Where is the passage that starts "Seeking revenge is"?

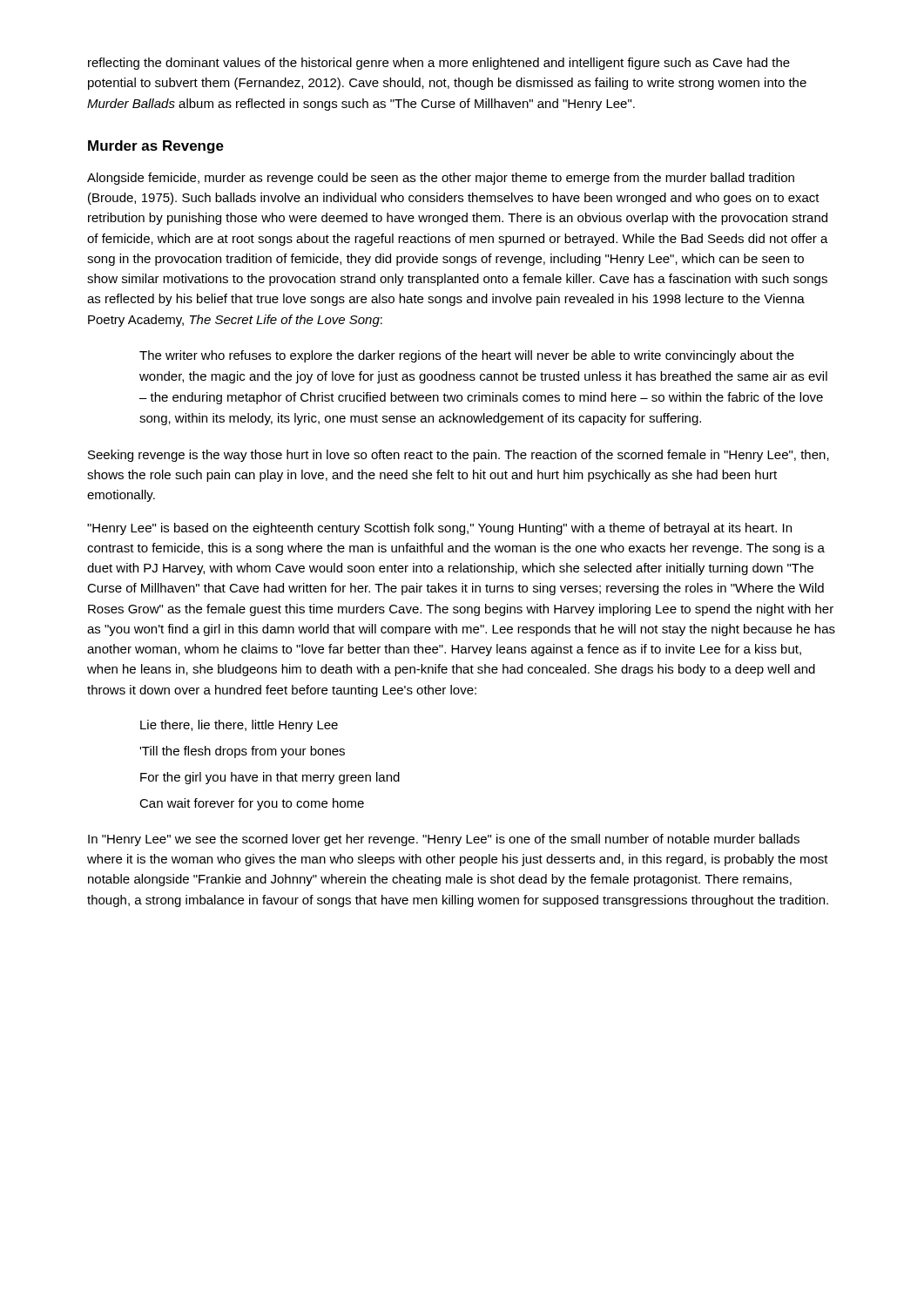[458, 474]
